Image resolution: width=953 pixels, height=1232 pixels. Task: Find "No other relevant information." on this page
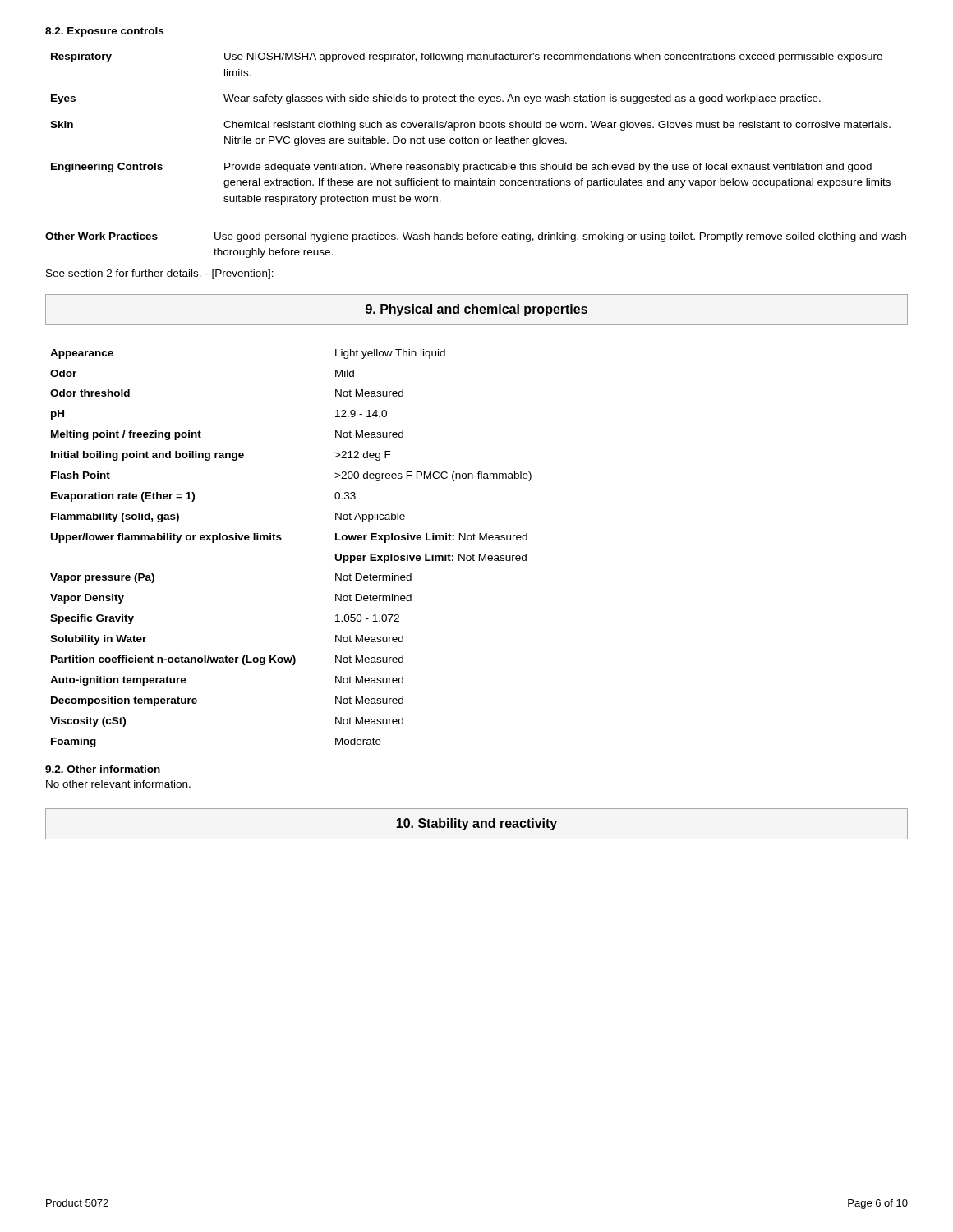[x=118, y=784]
